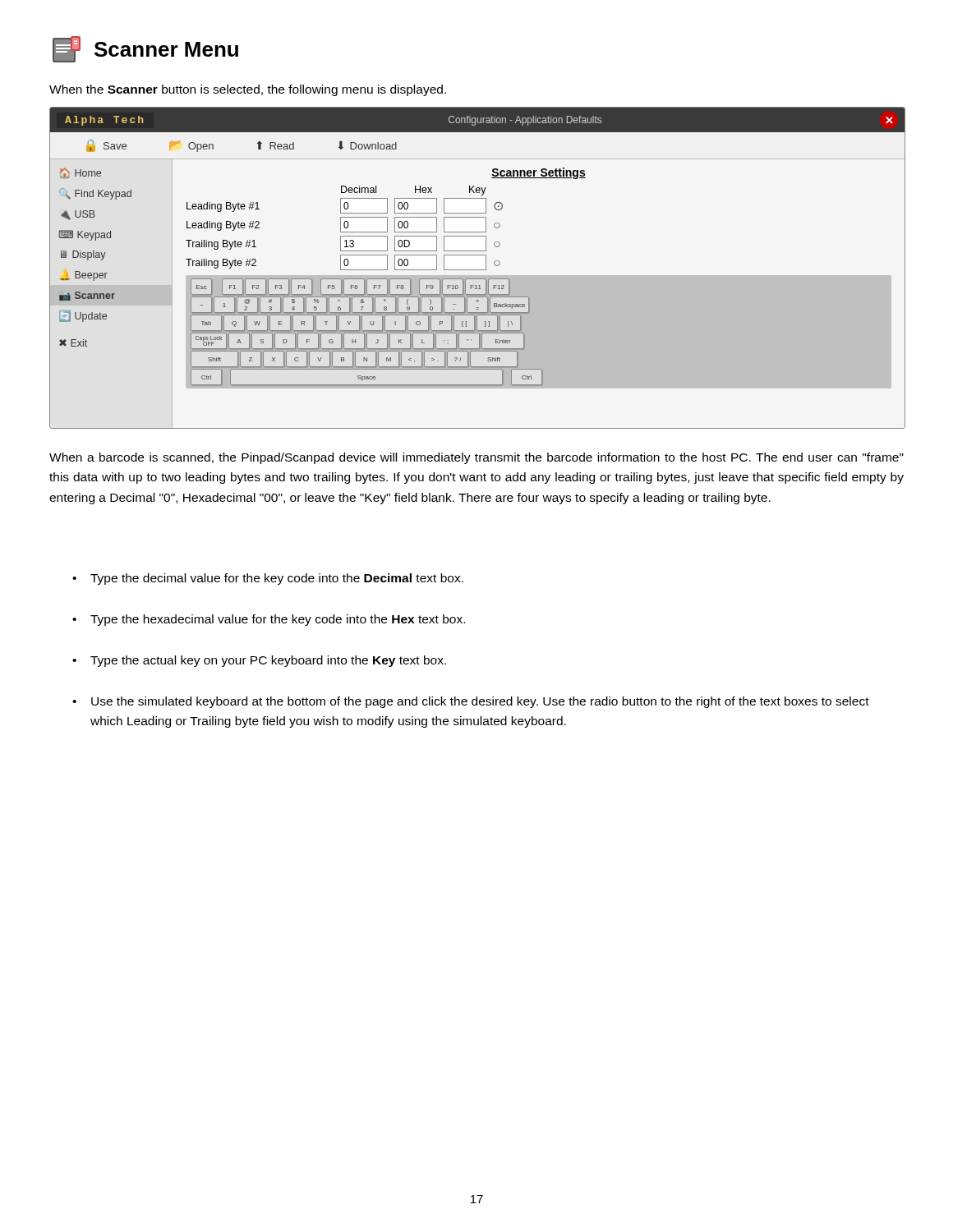Point to the passage starting "• Use the simulated keyboard at the bottom"
The width and height of the screenshot is (953, 1232).
pyautogui.click(x=476, y=712)
